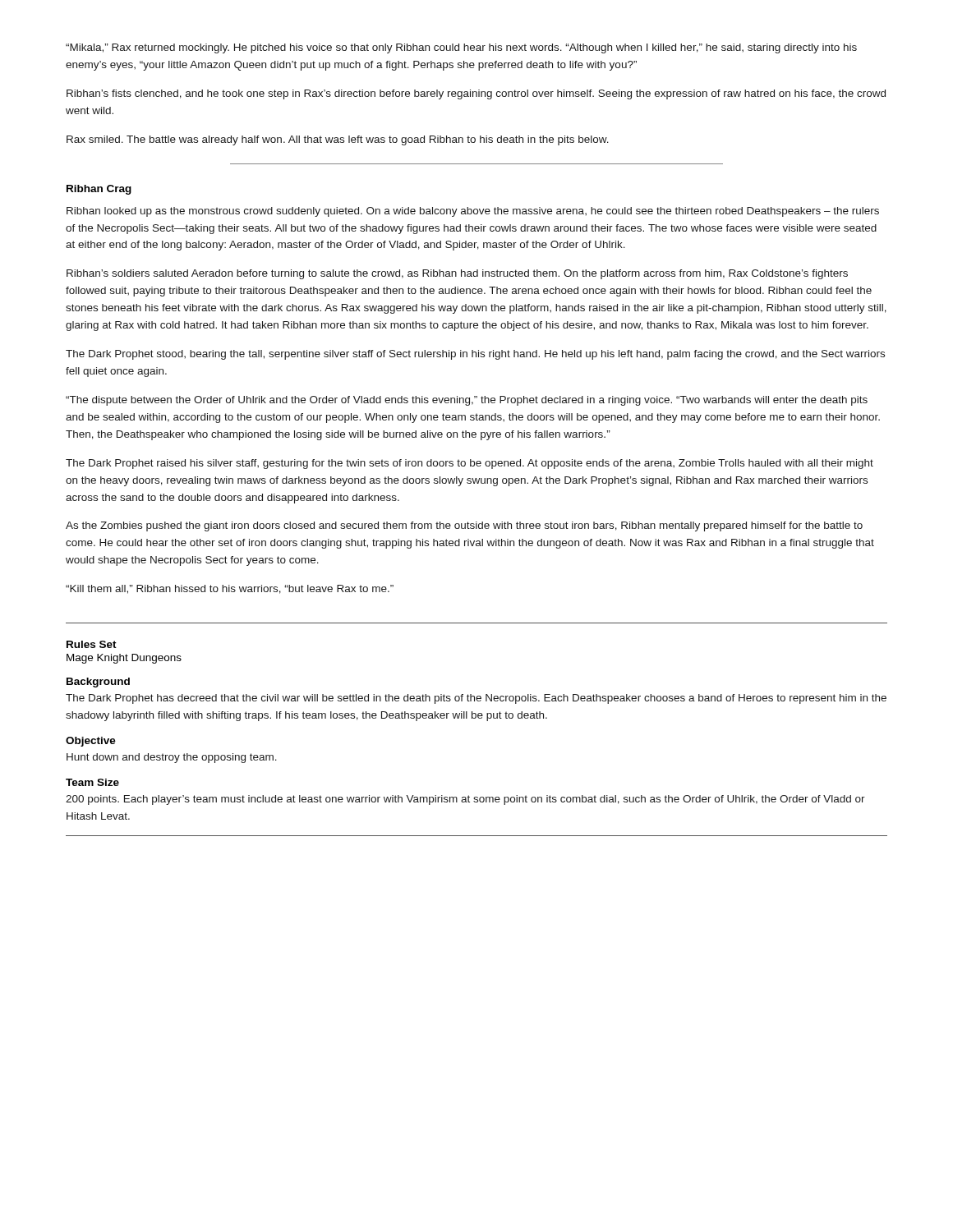Image resolution: width=953 pixels, height=1232 pixels.
Task: Click on the text block containing "“Mikala,” Rax returned mockingly. He pitched his"
Action: point(461,56)
